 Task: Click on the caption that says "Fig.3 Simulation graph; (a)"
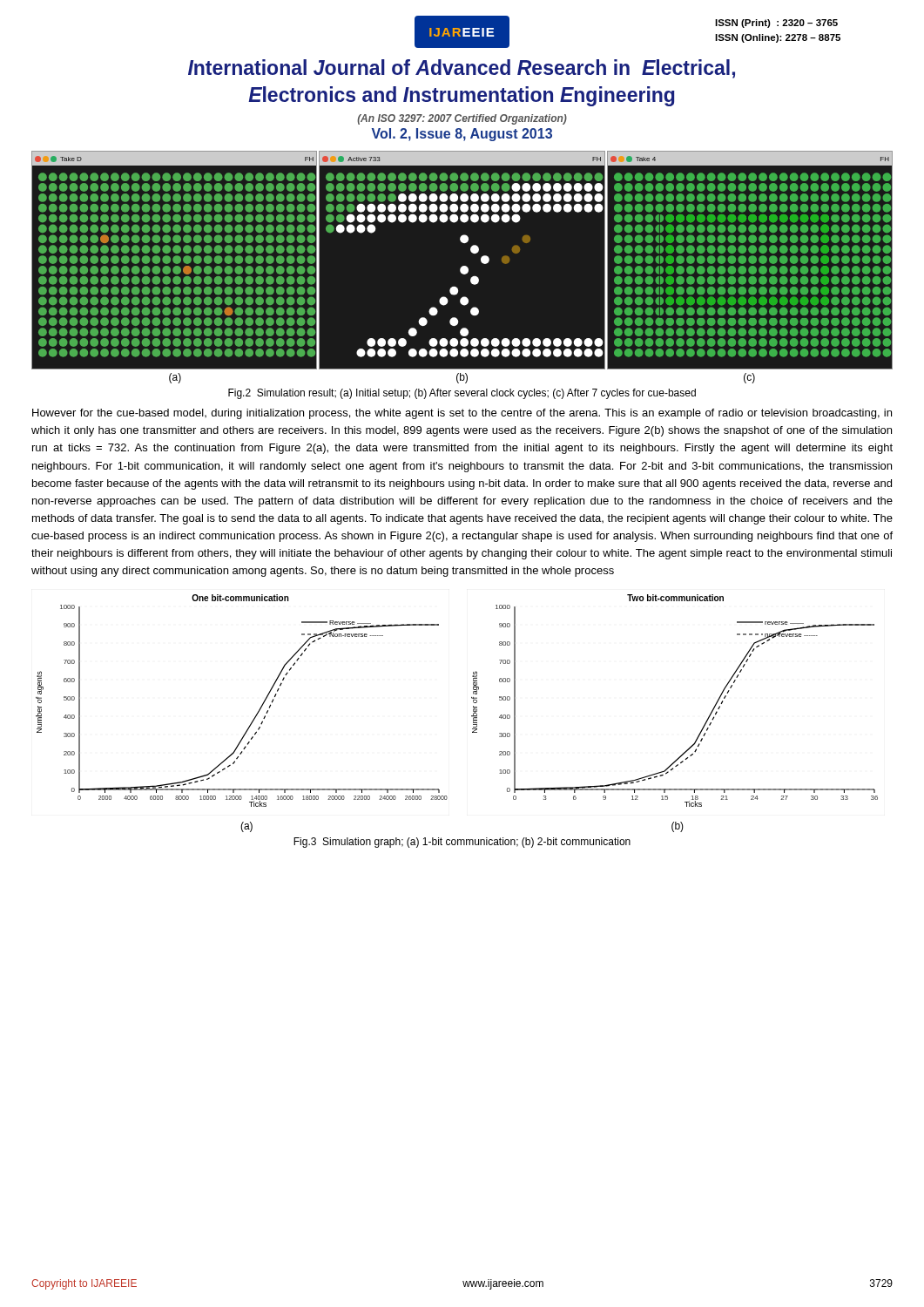pos(462,841)
